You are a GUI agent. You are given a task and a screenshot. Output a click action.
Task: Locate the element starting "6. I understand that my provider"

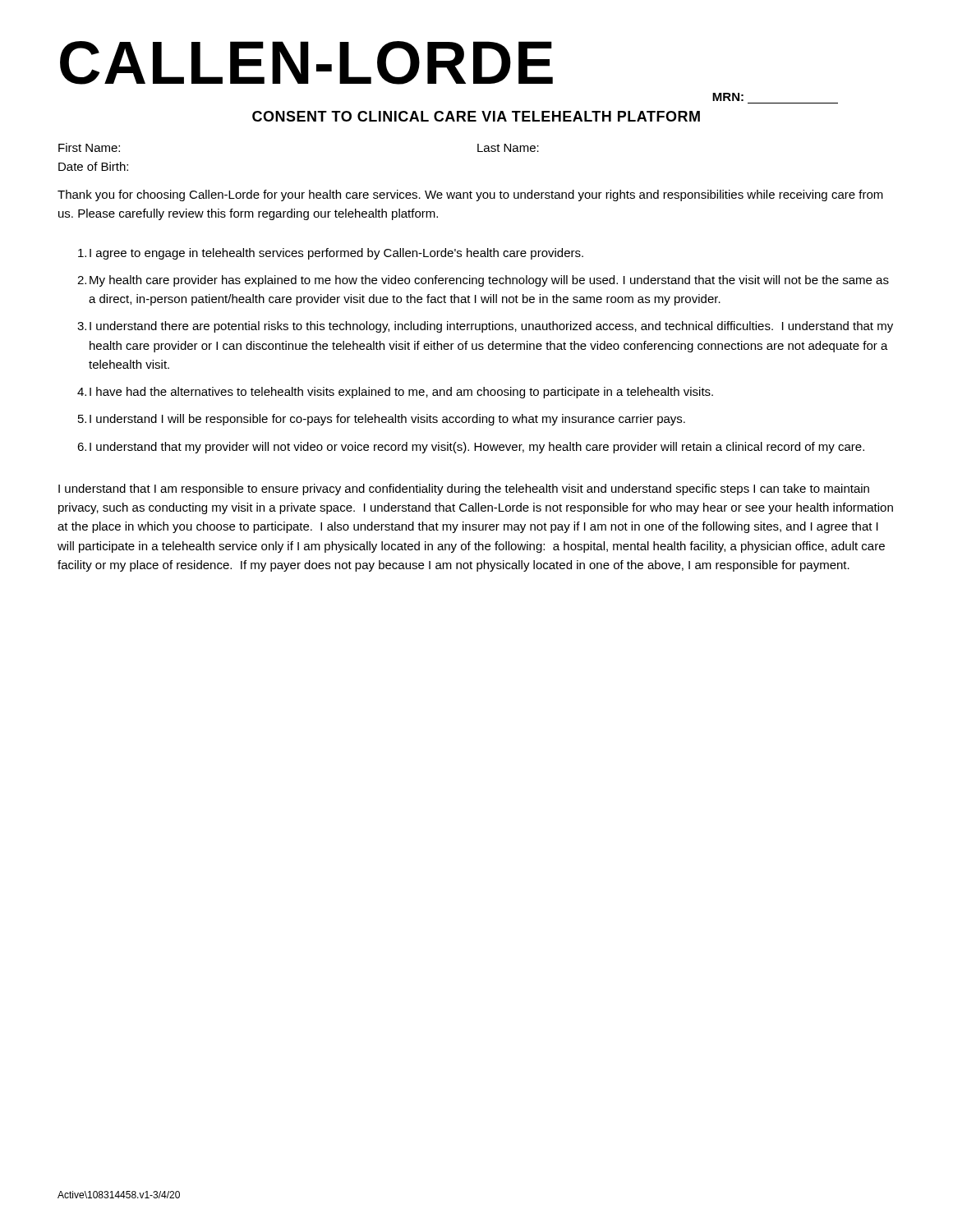point(476,446)
